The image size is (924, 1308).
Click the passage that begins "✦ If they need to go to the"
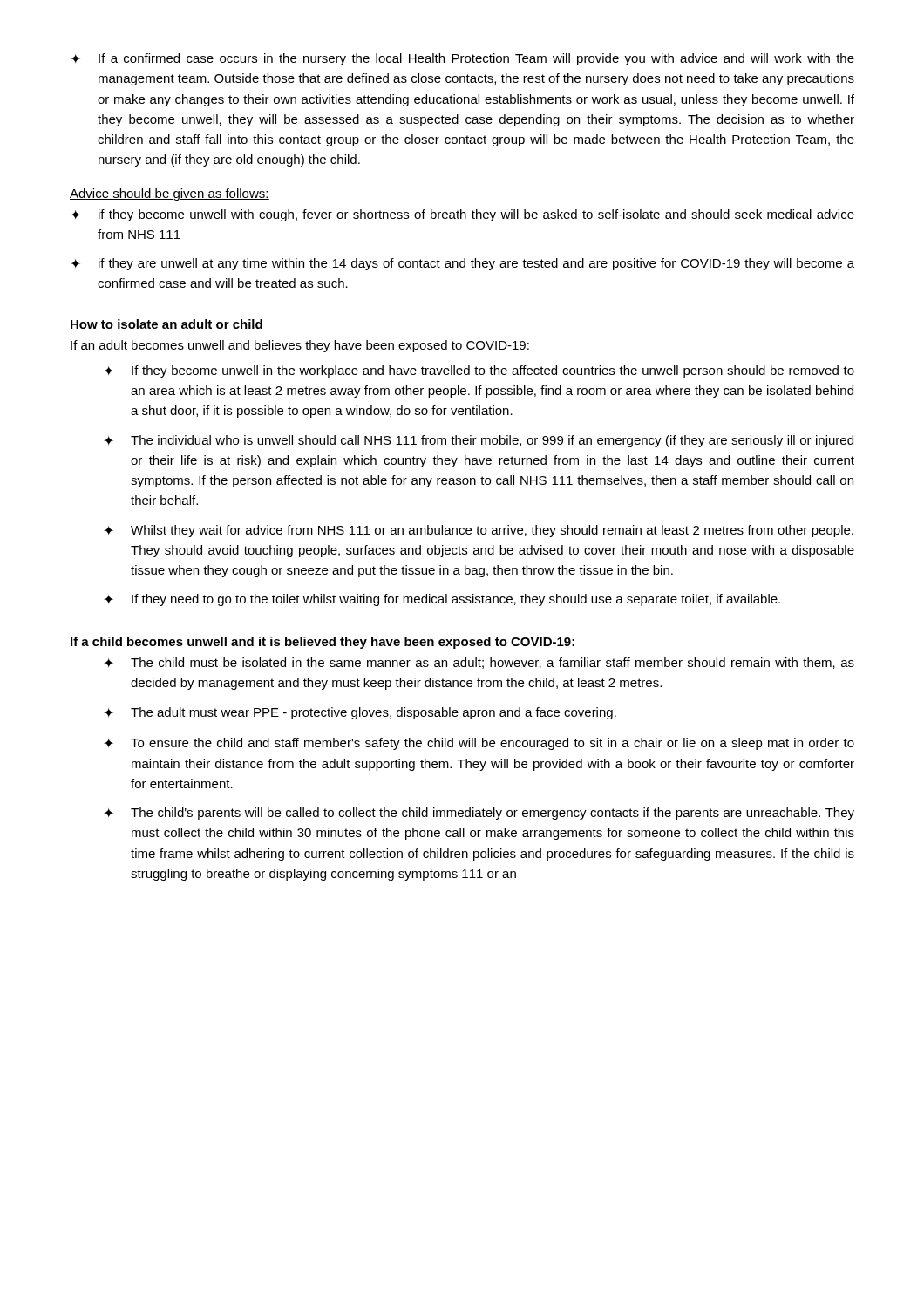(x=479, y=600)
